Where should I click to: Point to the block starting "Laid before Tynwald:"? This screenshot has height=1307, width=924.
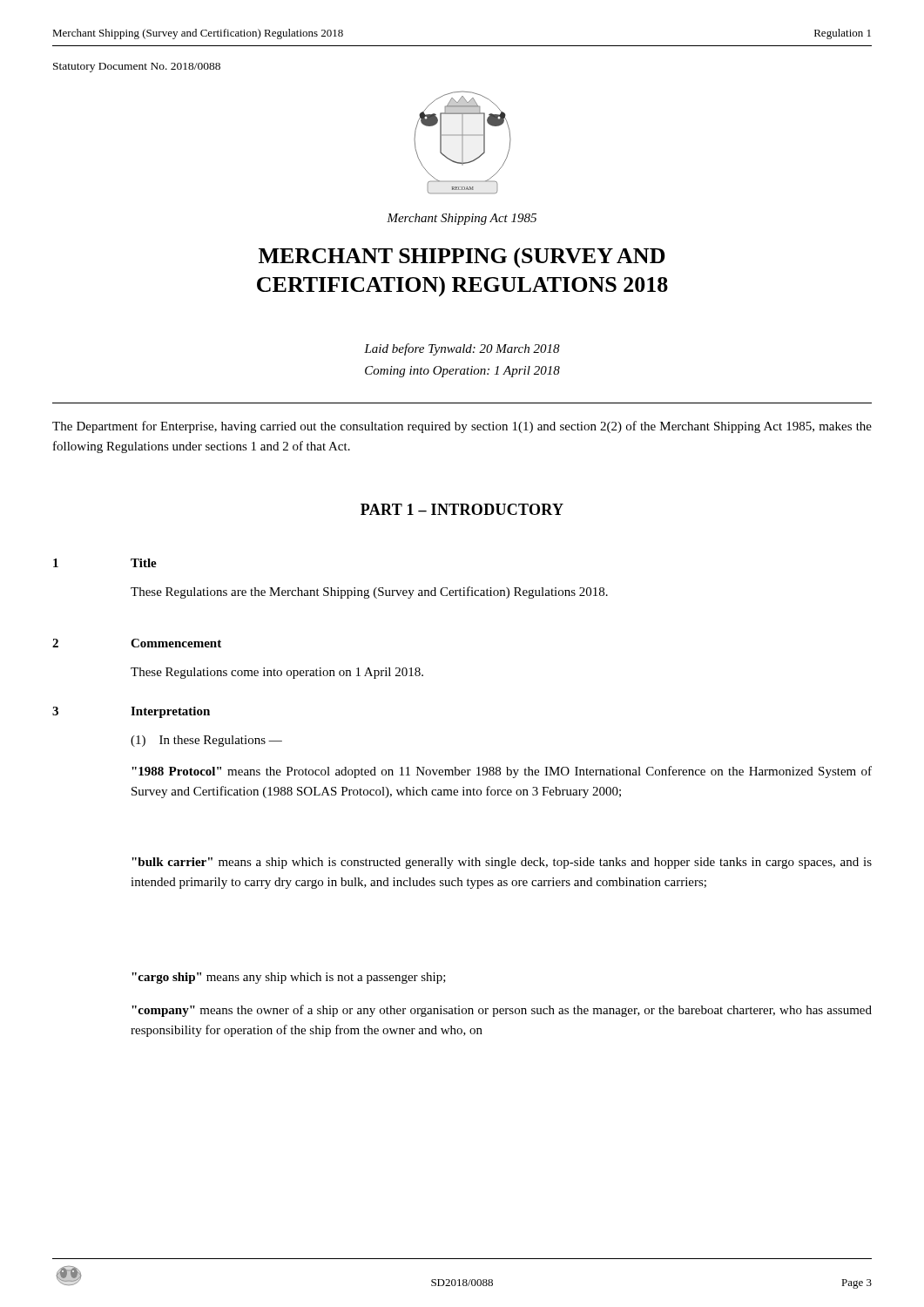(x=462, y=359)
